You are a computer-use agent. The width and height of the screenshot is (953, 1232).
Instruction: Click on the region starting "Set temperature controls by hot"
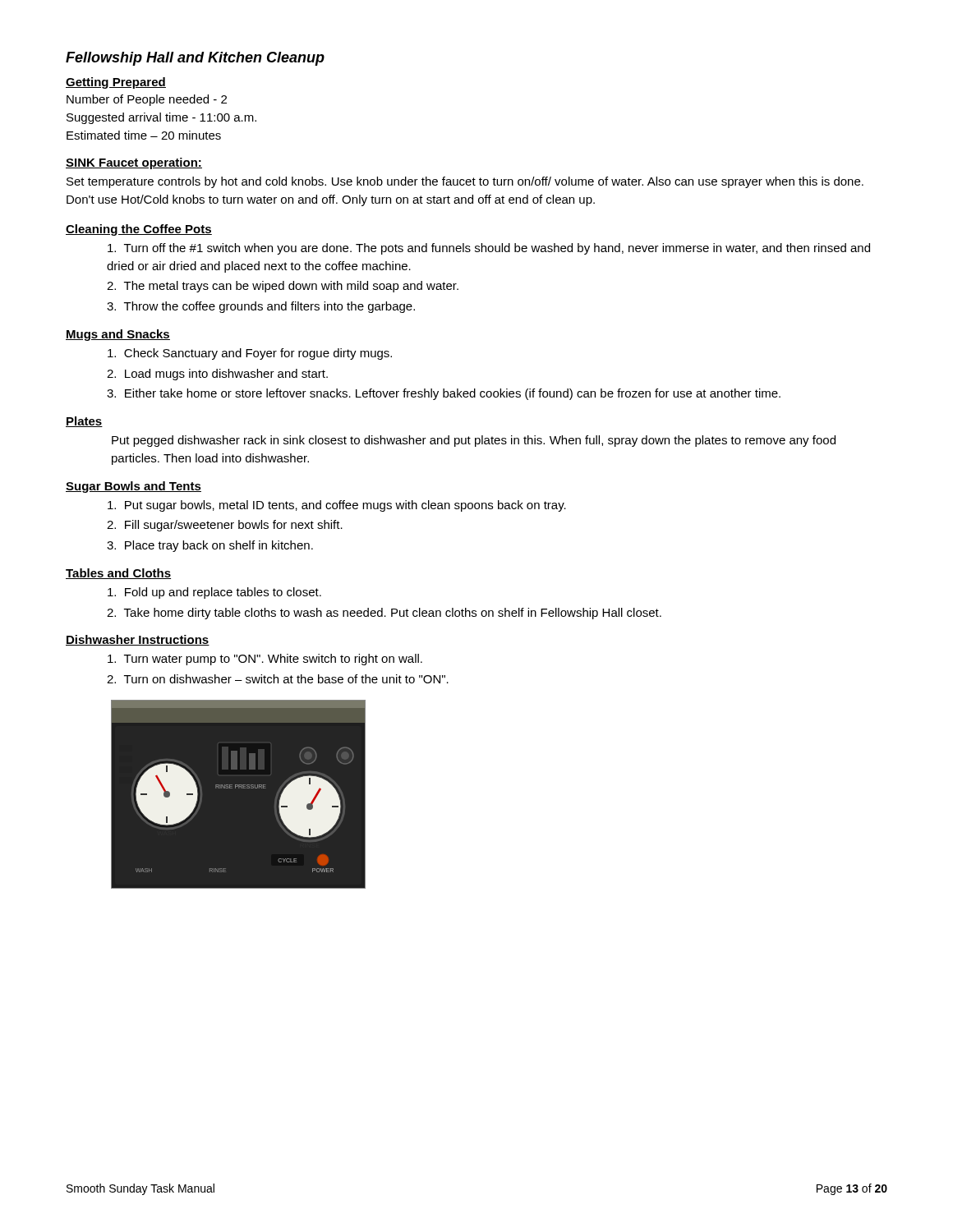coord(465,190)
